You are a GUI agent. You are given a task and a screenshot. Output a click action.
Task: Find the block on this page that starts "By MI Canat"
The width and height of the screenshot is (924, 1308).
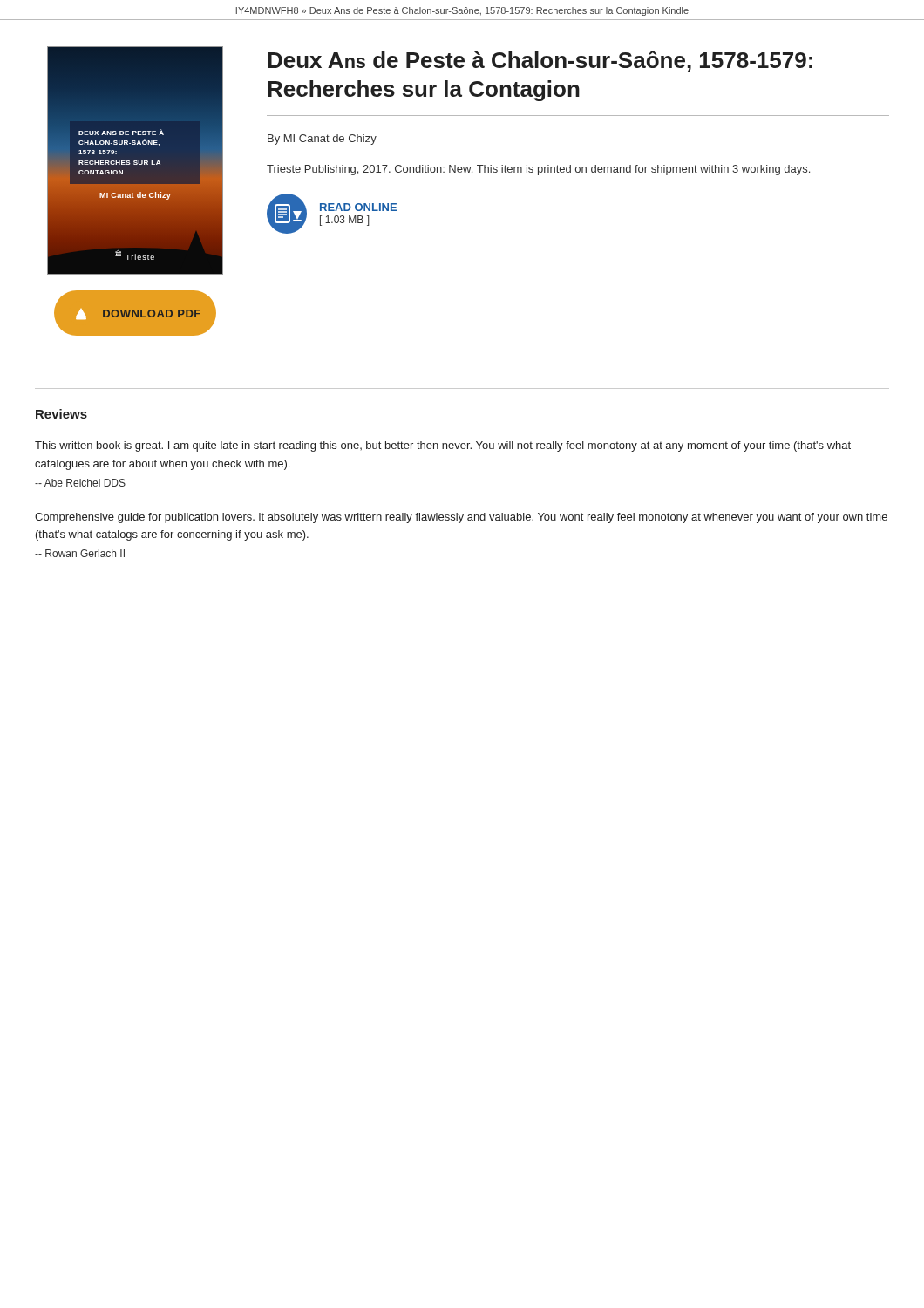(322, 138)
